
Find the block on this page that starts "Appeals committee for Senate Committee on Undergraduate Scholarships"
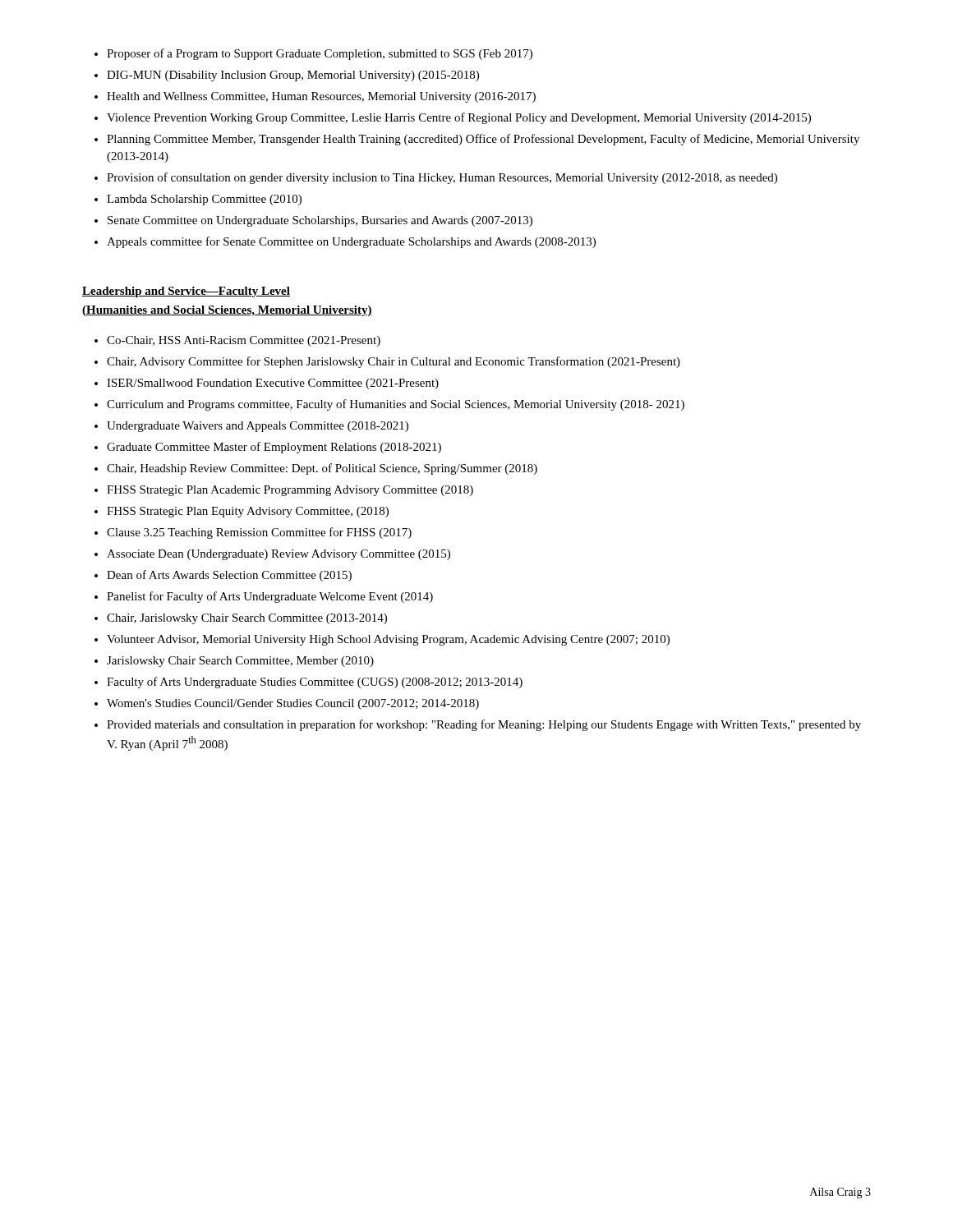489,242
